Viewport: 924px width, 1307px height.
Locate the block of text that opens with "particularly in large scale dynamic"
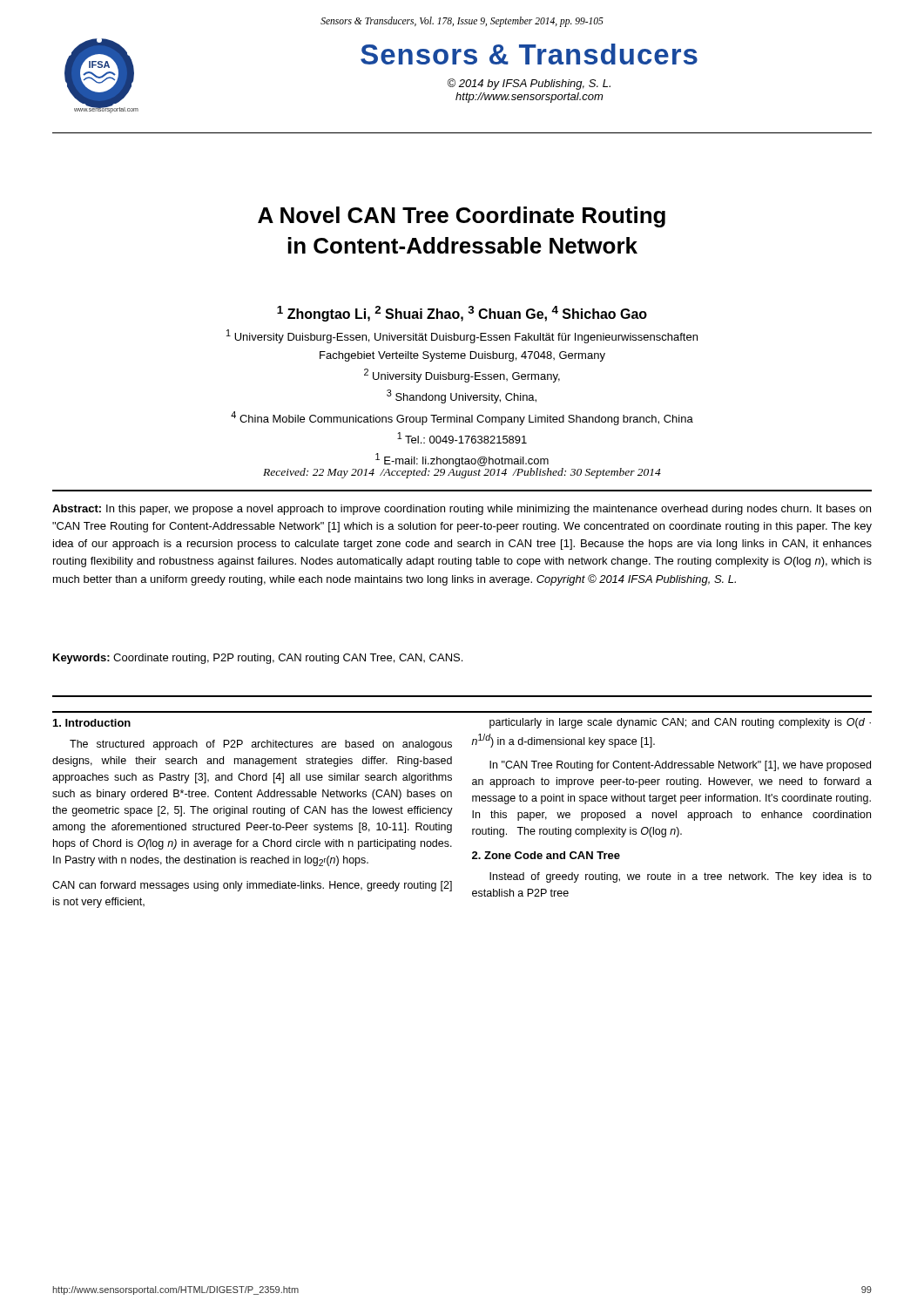(672, 732)
